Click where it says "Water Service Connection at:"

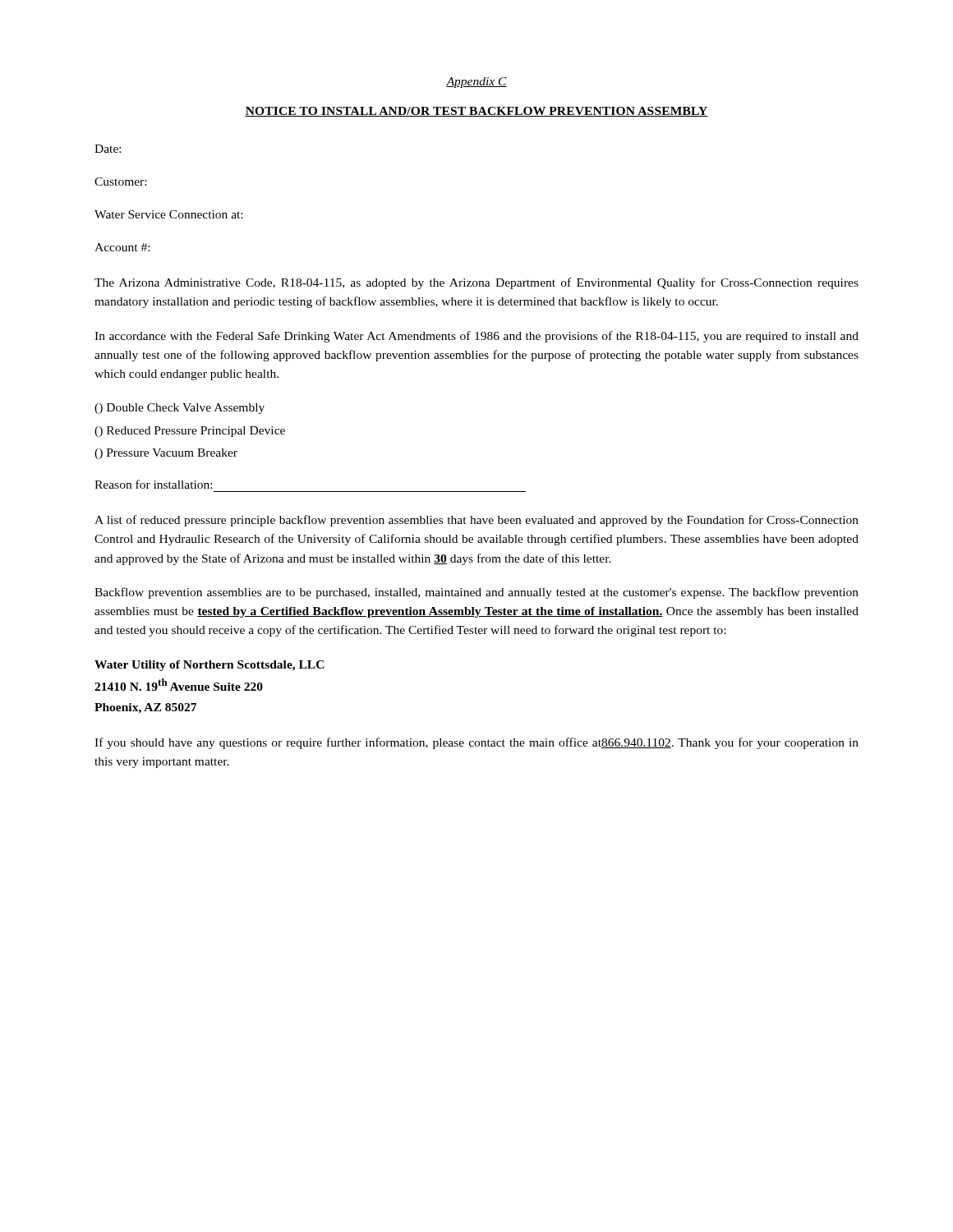[x=169, y=214]
